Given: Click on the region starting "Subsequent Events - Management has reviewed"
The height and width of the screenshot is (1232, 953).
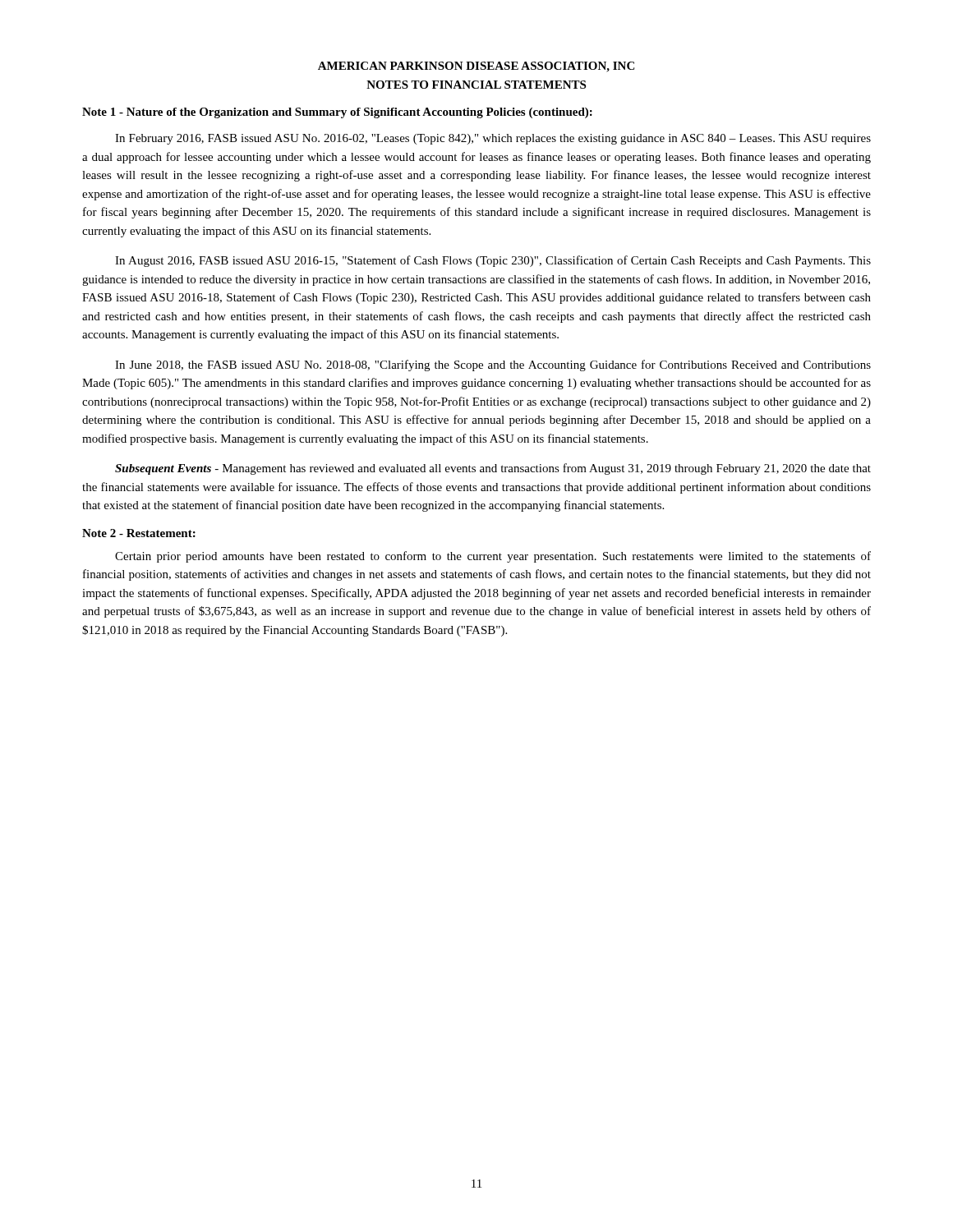Looking at the screenshot, I should pyautogui.click(x=476, y=487).
